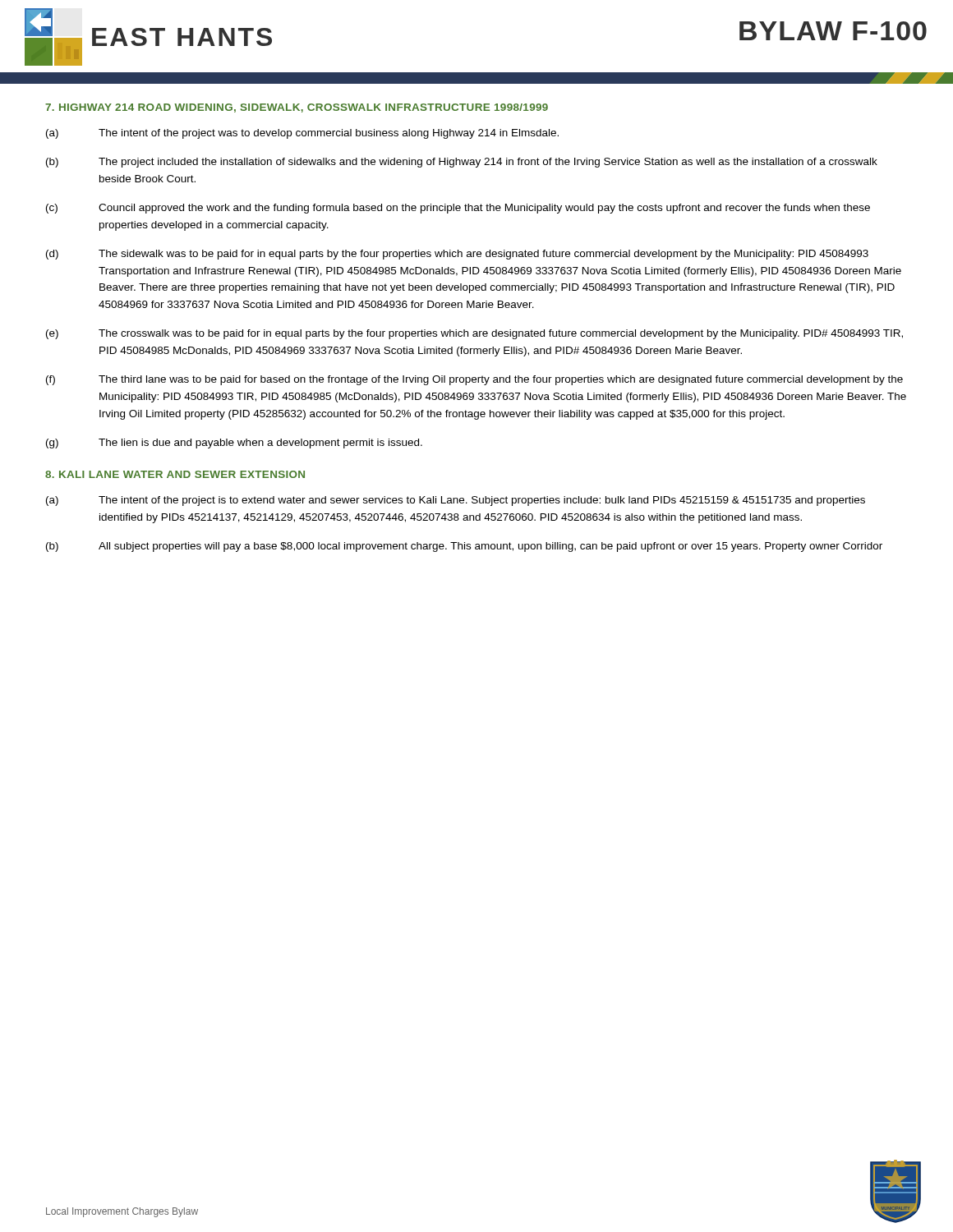Find the logo
This screenshot has width=953, height=1232.
click(895, 1191)
